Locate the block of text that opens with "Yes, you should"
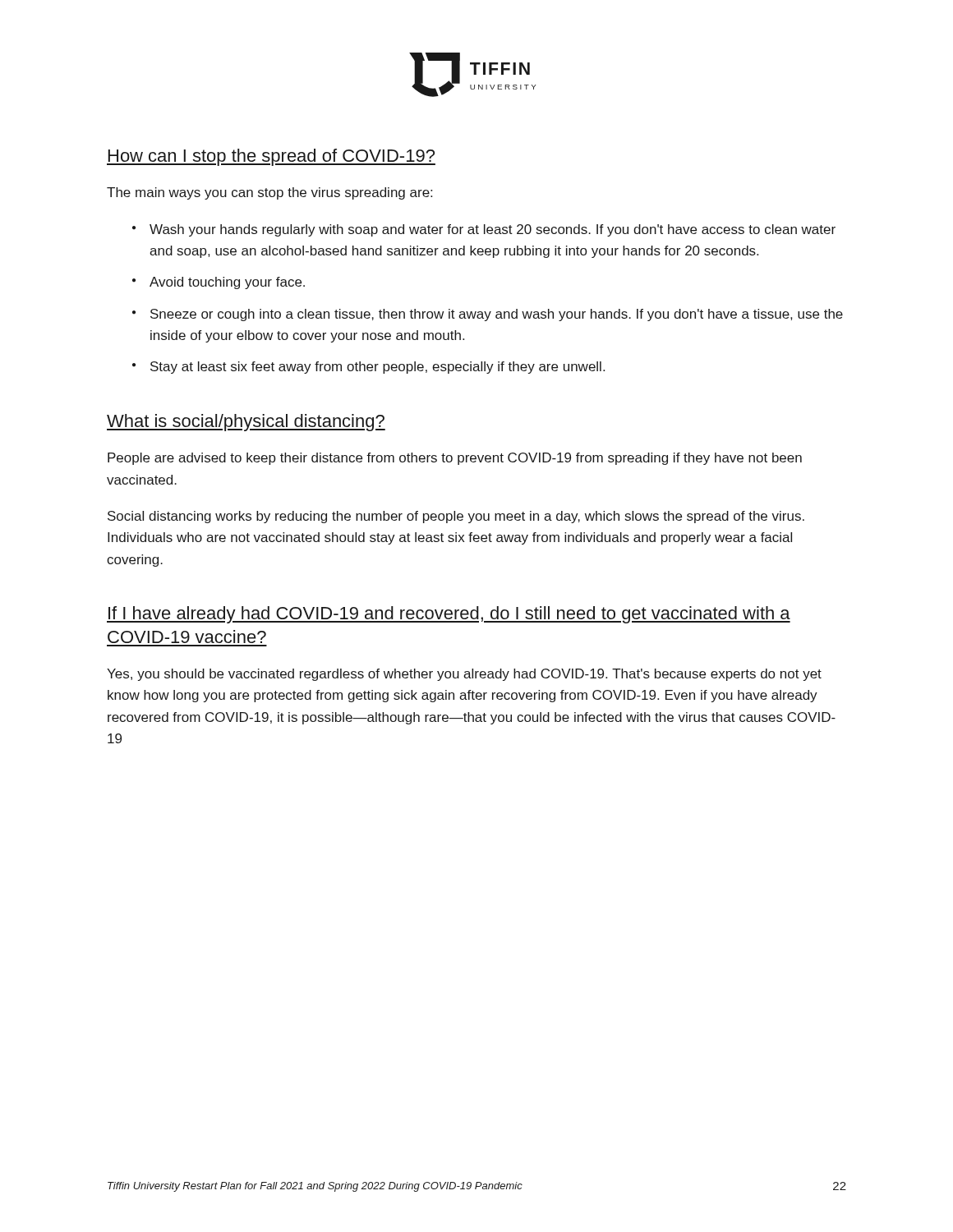The height and width of the screenshot is (1232, 953). (471, 706)
